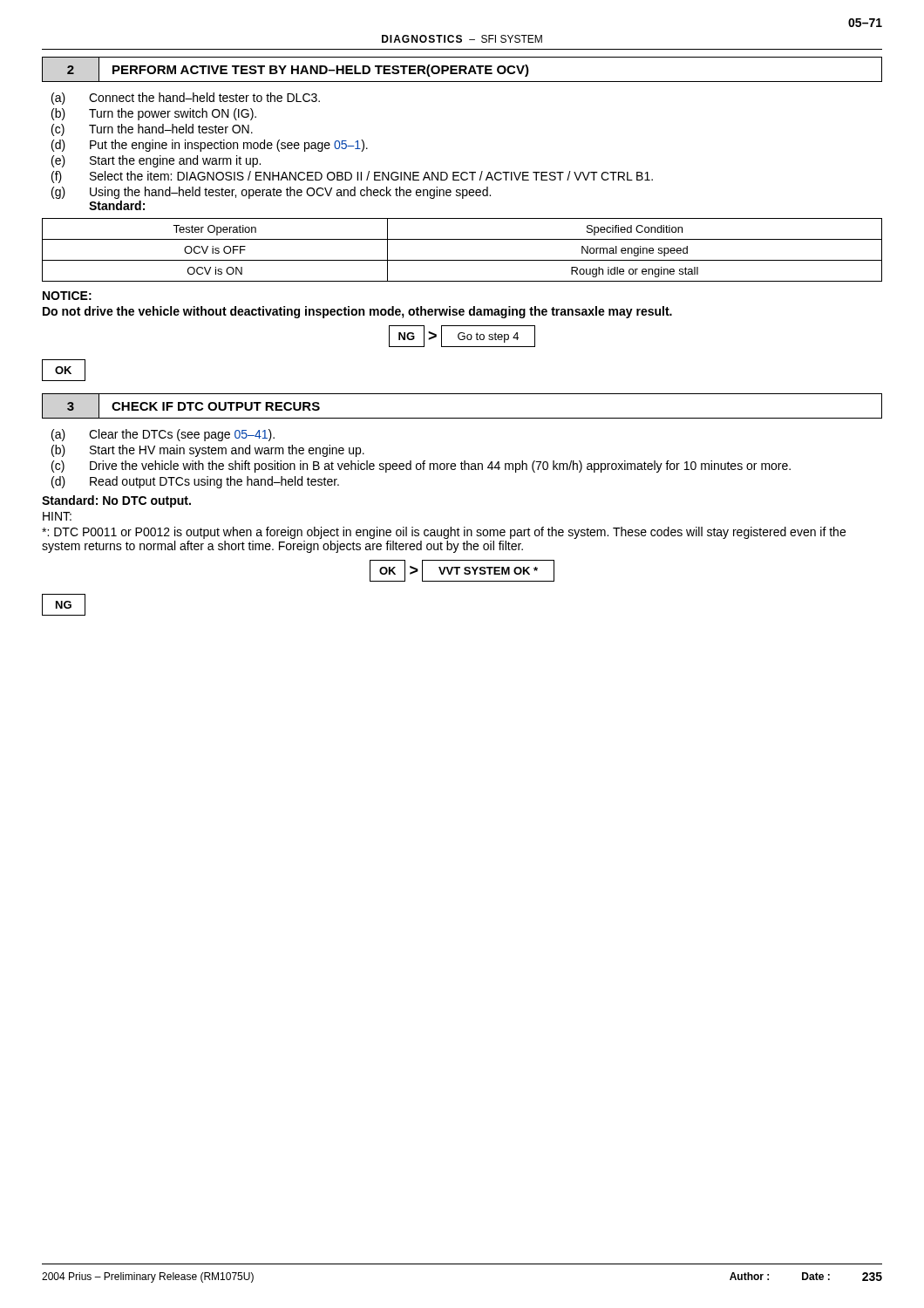This screenshot has height=1308, width=924.
Task: Locate the block of text that opens with "NOTICE: Do not drive the vehicle"
Action: point(462,303)
